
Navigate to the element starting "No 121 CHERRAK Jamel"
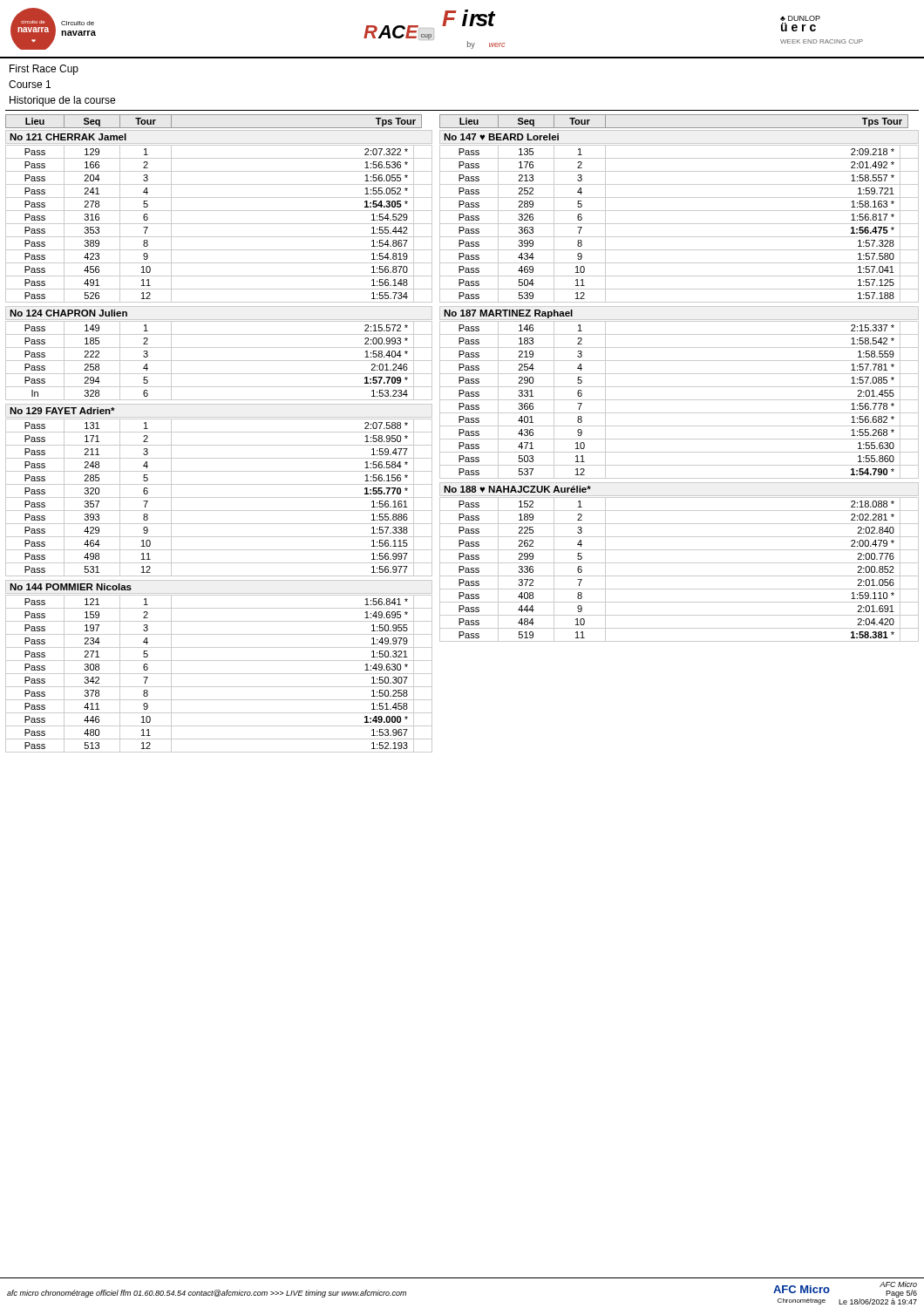68,137
